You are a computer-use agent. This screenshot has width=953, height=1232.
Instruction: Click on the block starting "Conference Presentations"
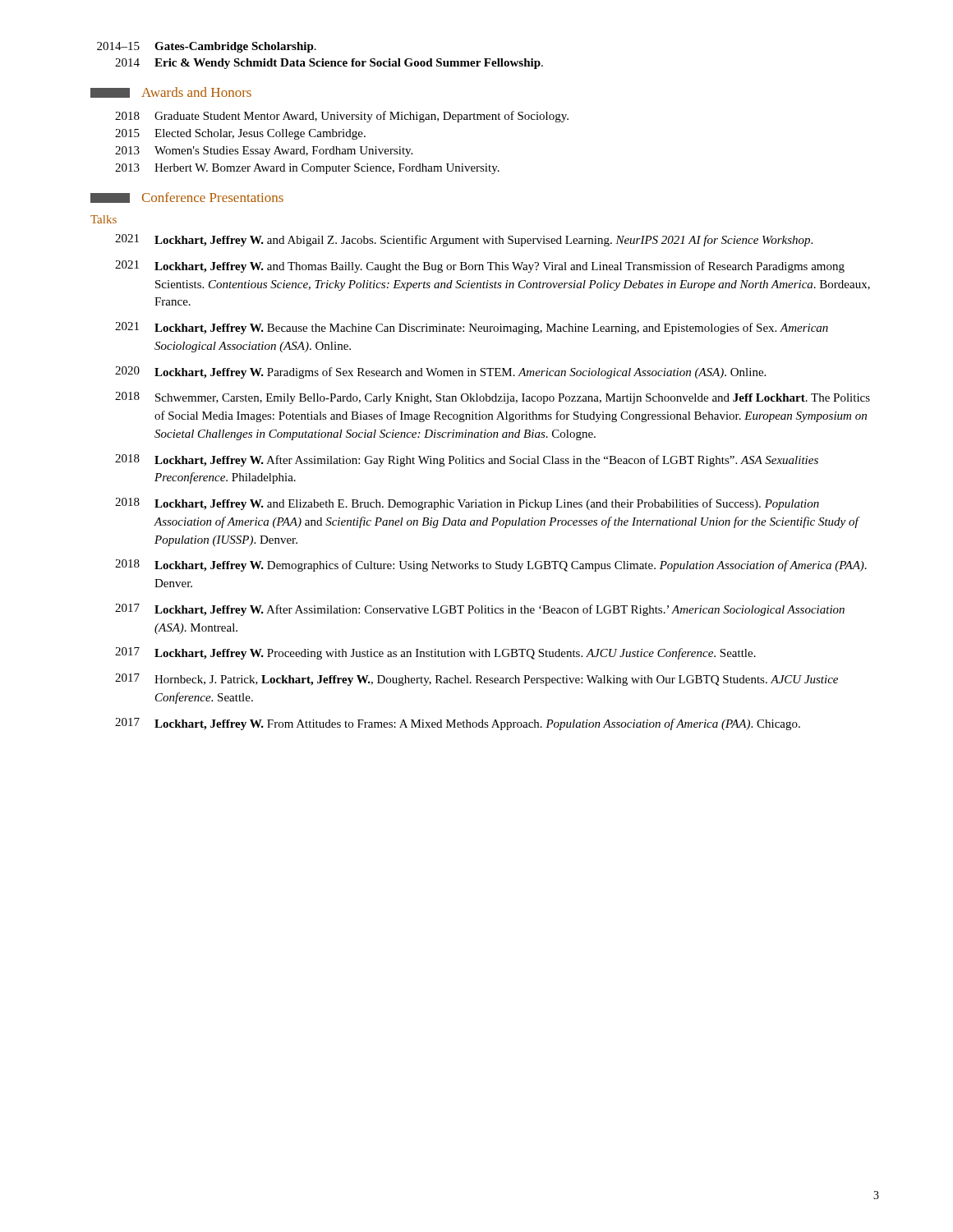pyautogui.click(x=187, y=198)
